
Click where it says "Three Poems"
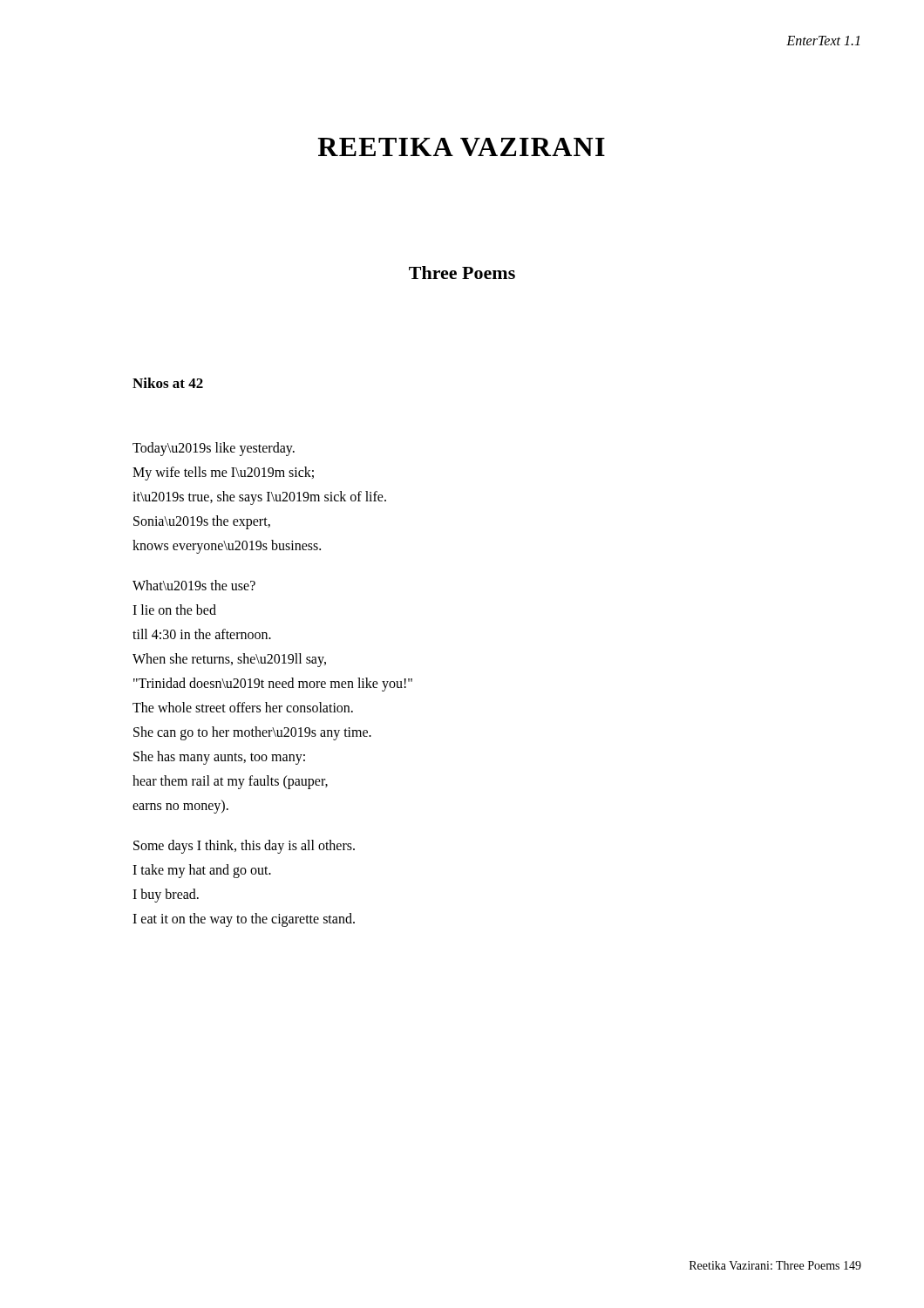click(x=462, y=273)
